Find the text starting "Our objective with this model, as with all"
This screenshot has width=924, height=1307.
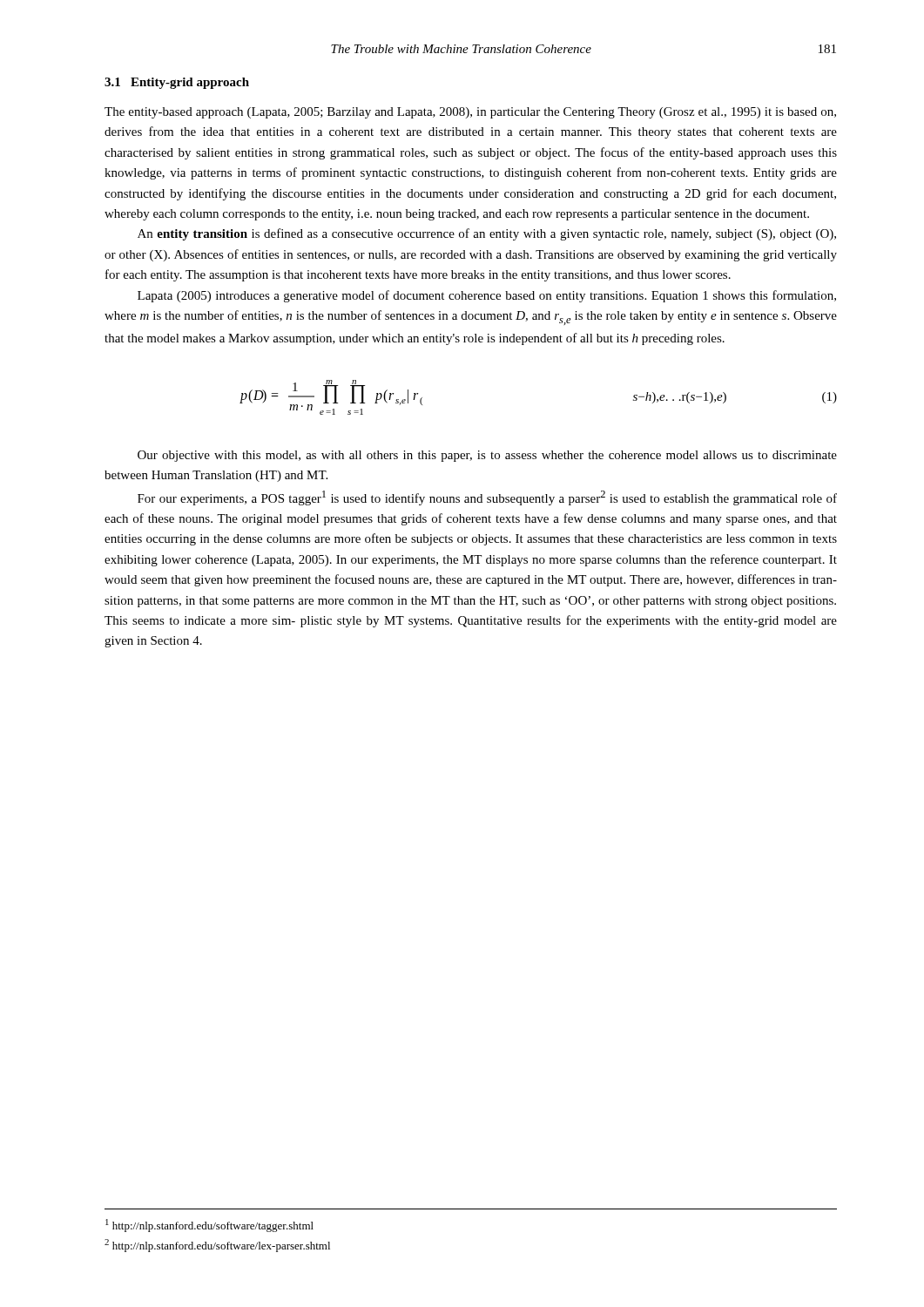click(x=471, y=465)
